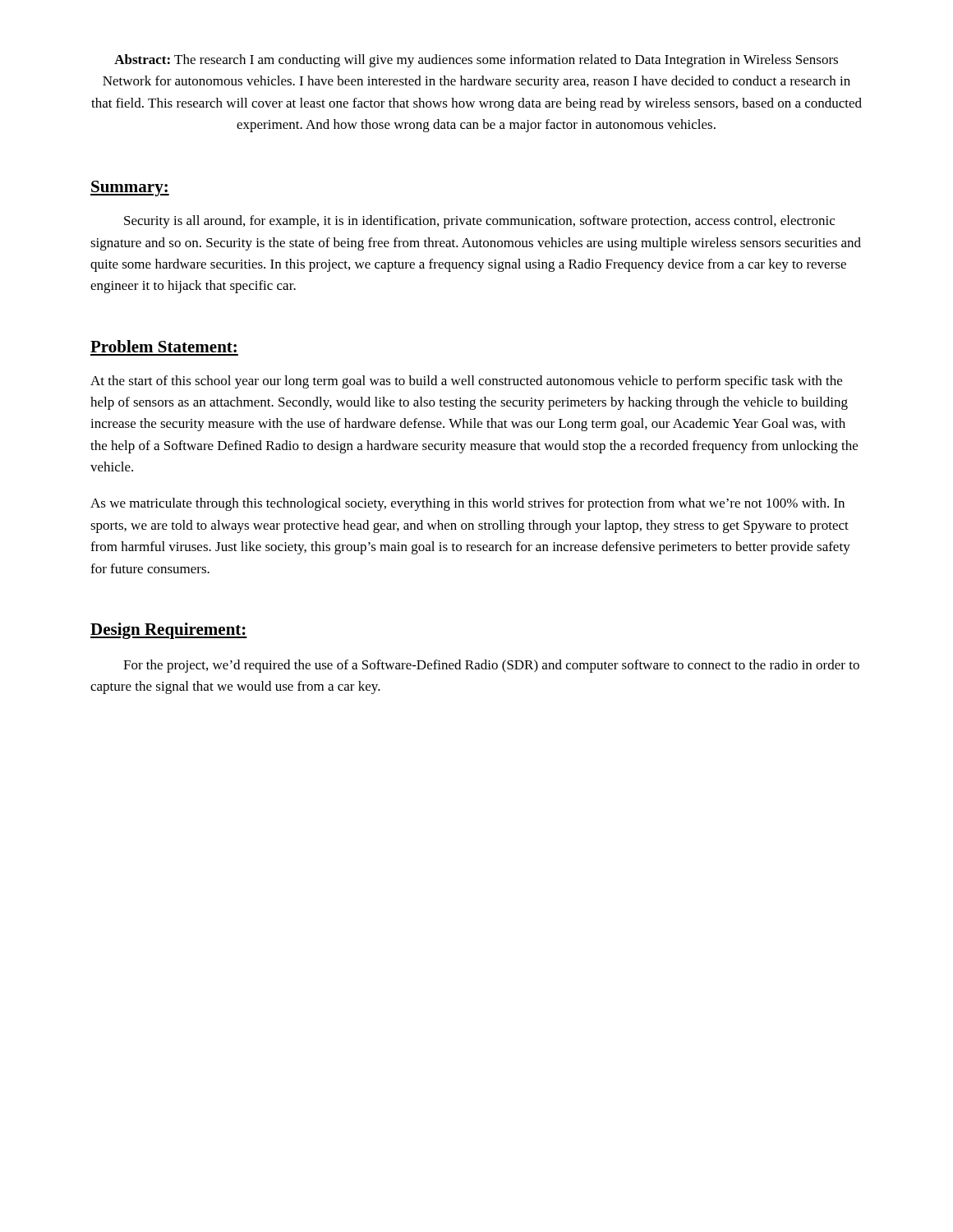
Task: Where is the passage that starts "Security is all around, for example, it is"?
Action: (x=476, y=253)
